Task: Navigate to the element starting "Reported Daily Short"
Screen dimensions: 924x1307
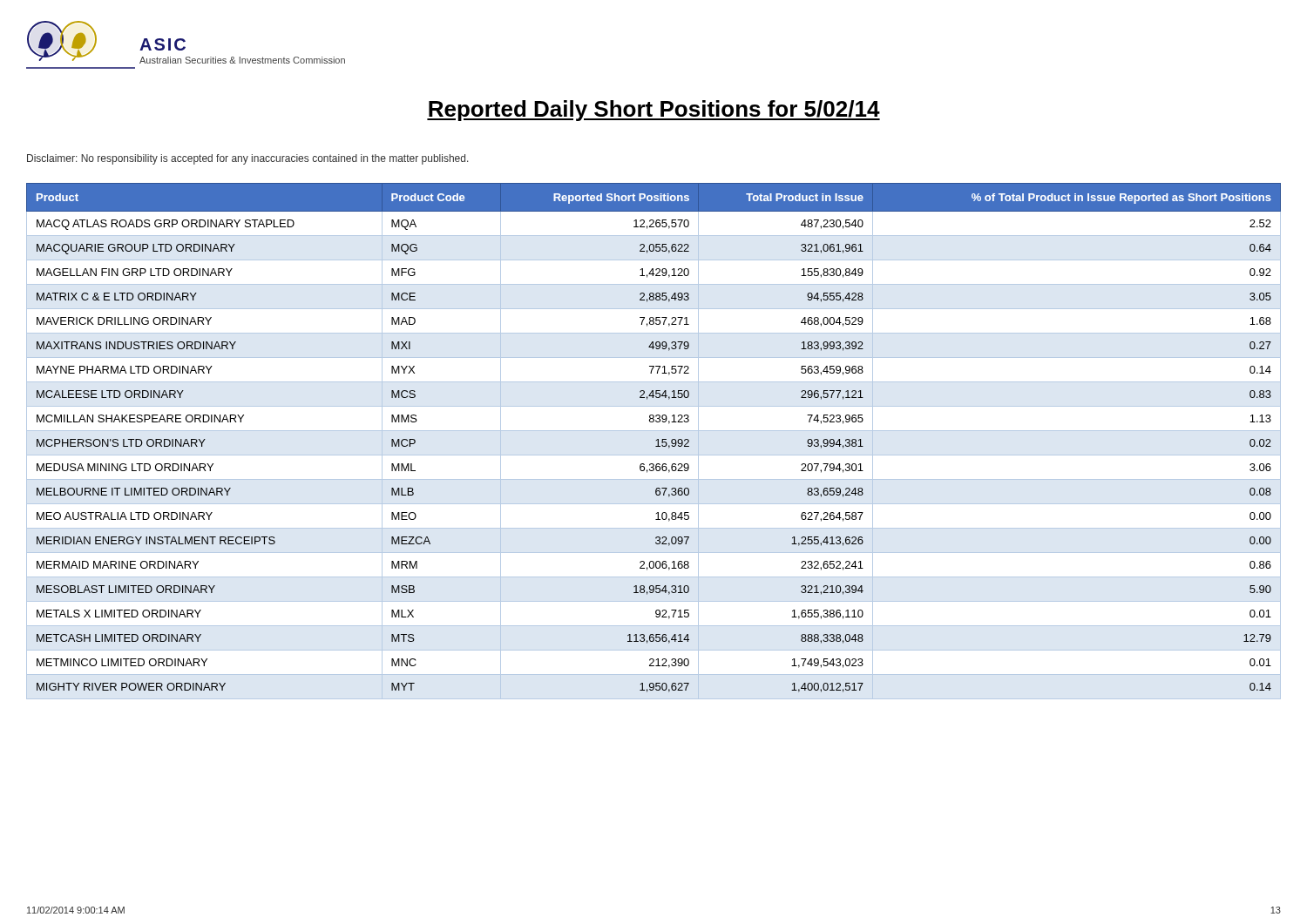Action: [x=654, y=109]
